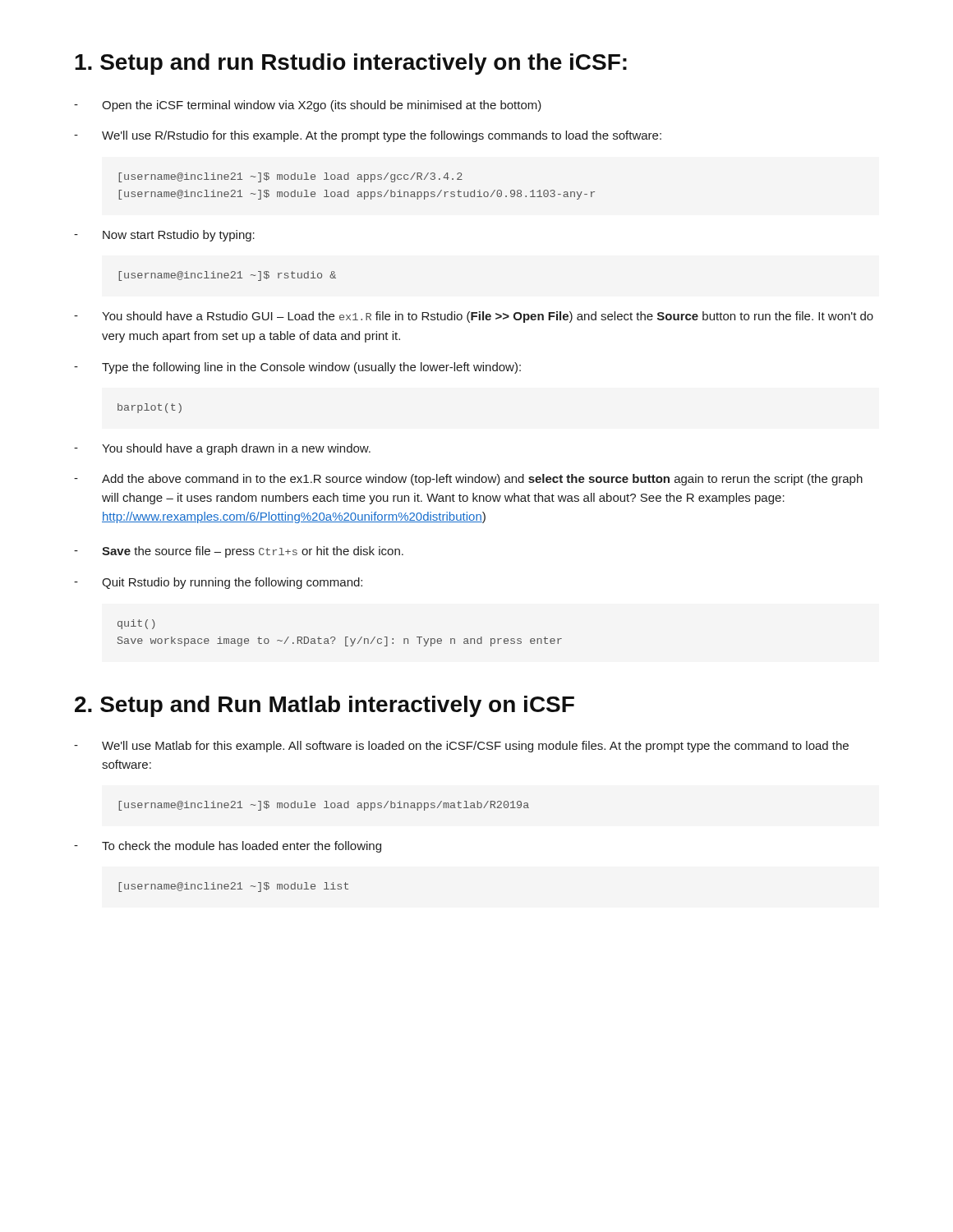The height and width of the screenshot is (1232, 953).
Task: Select the list item with the text "- You should have a graph drawn in"
Action: click(x=222, y=449)
